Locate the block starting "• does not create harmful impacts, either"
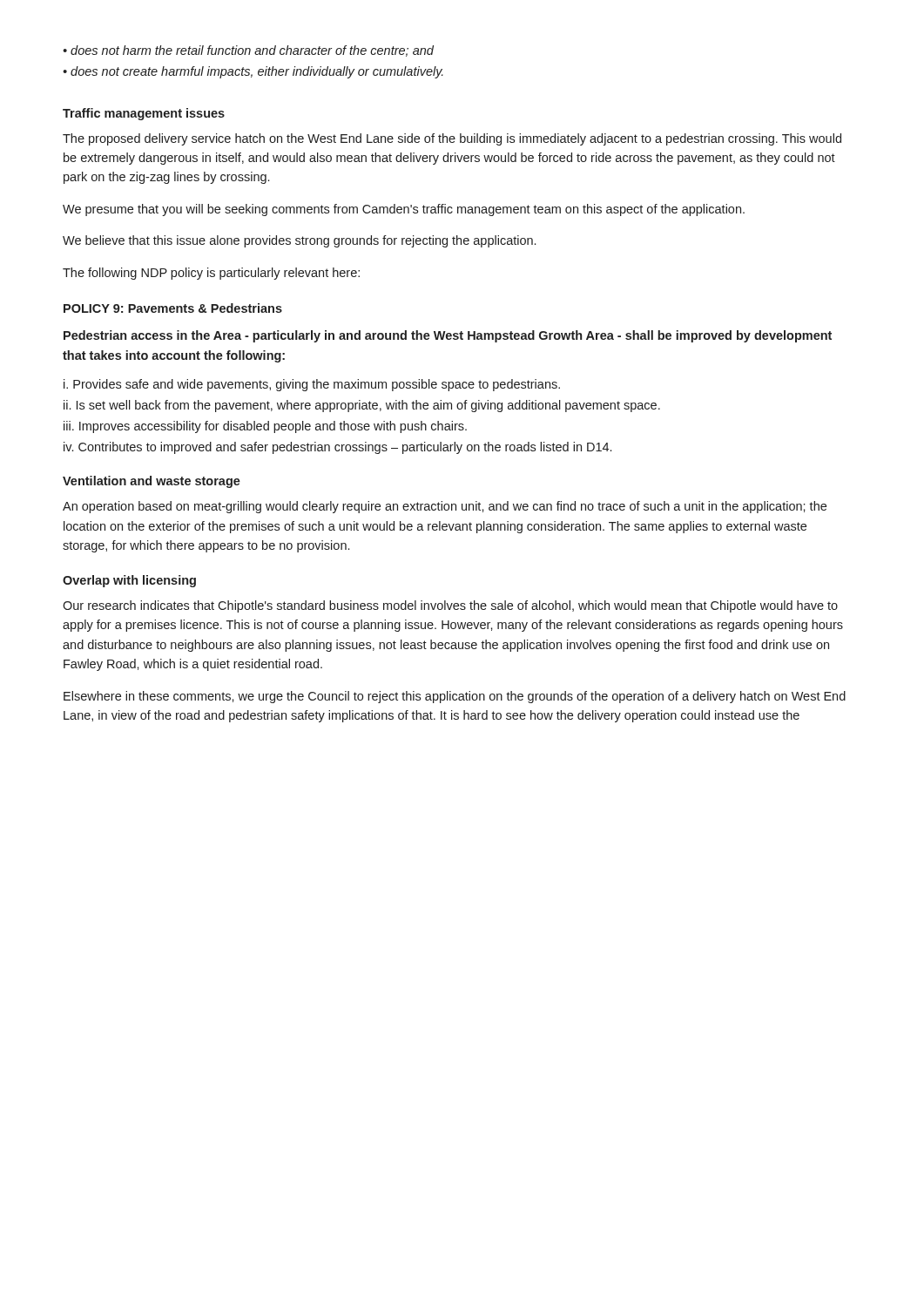The image size is (924, 1307). pyautogui.click(x=254, y=71)
